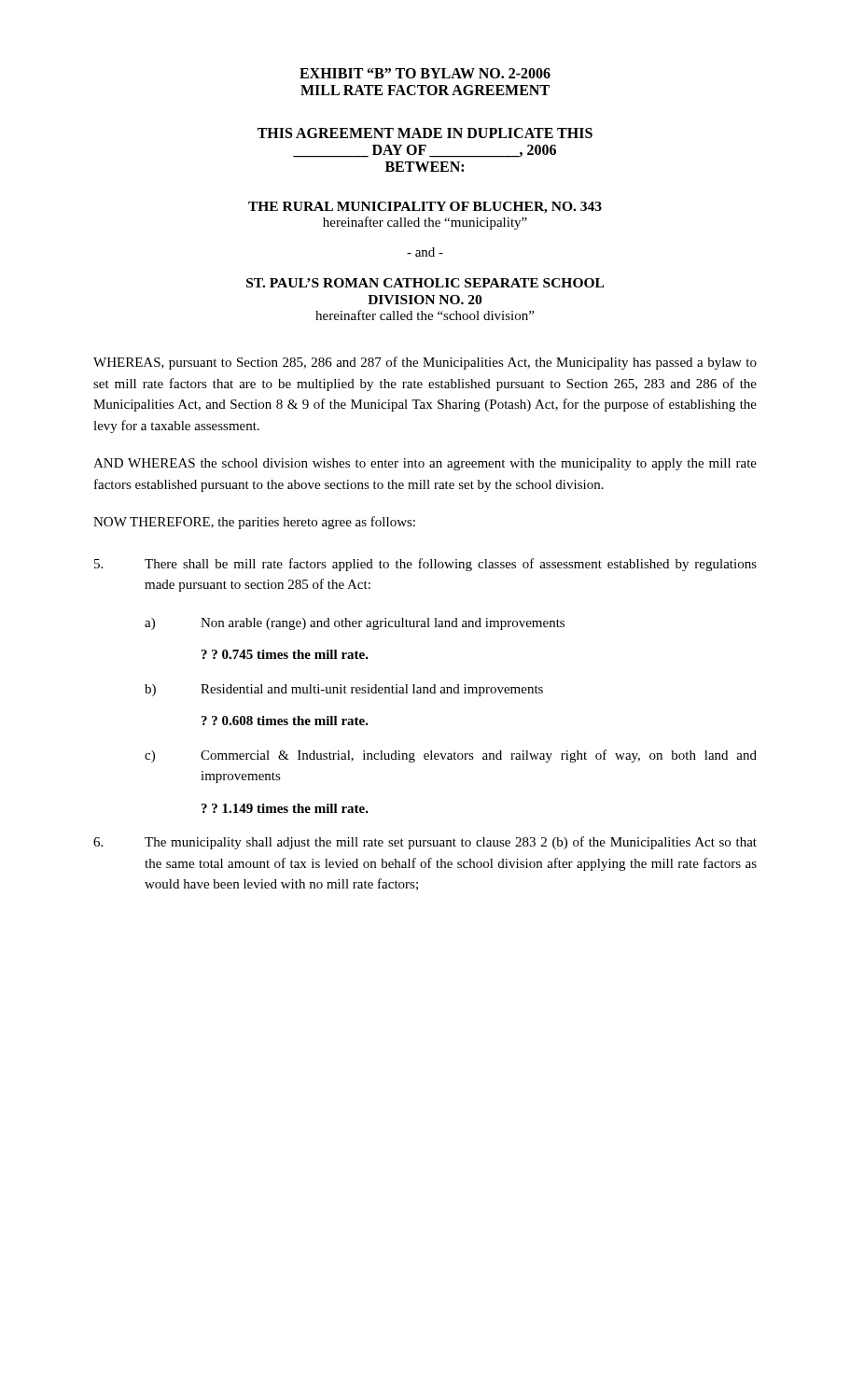Screen dimensions: 1400x850
Task: Find the text block with the text "WHEREAS, pursuant to Section"
Action: 425,394
